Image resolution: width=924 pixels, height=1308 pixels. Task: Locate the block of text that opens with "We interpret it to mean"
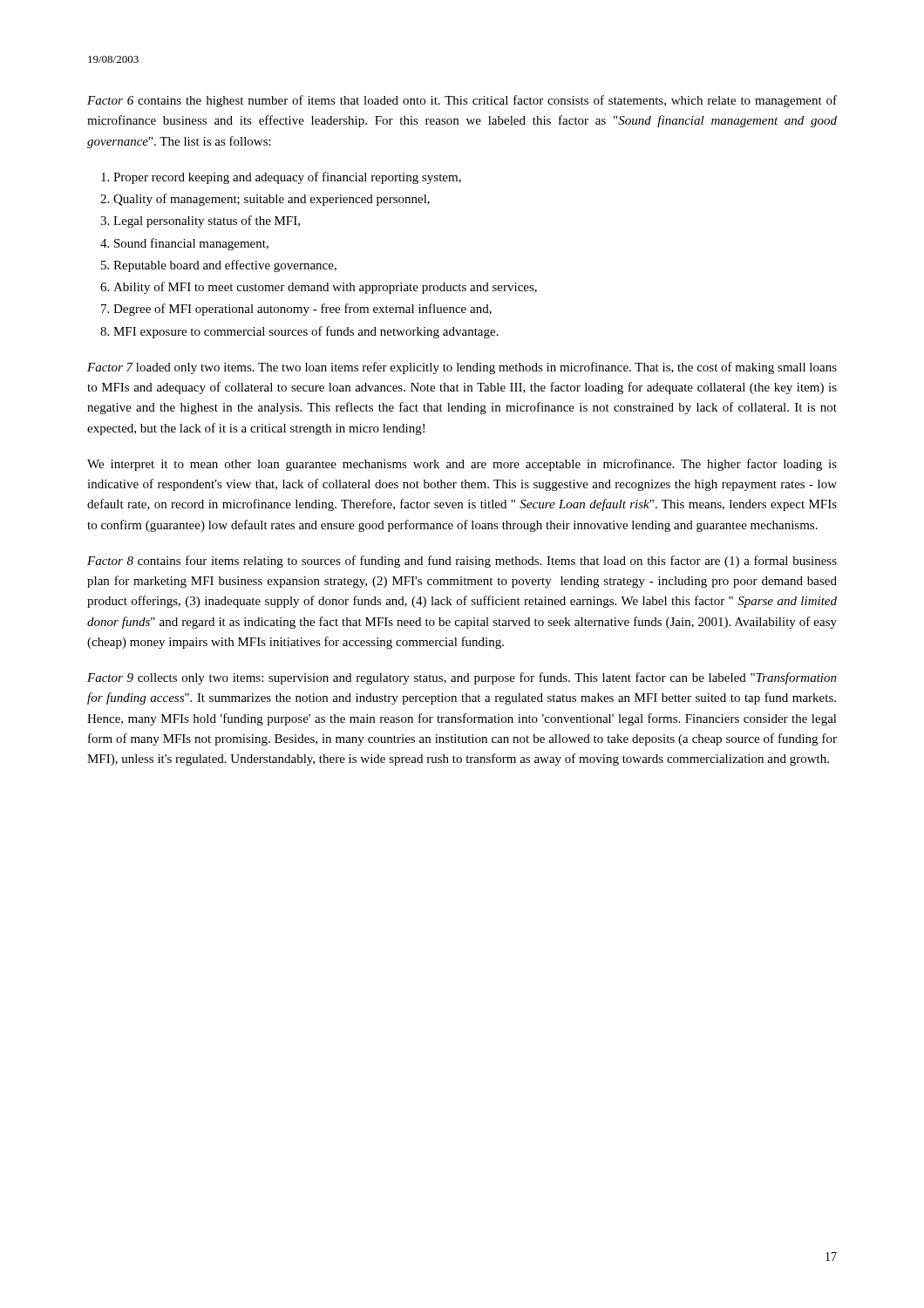462,494
